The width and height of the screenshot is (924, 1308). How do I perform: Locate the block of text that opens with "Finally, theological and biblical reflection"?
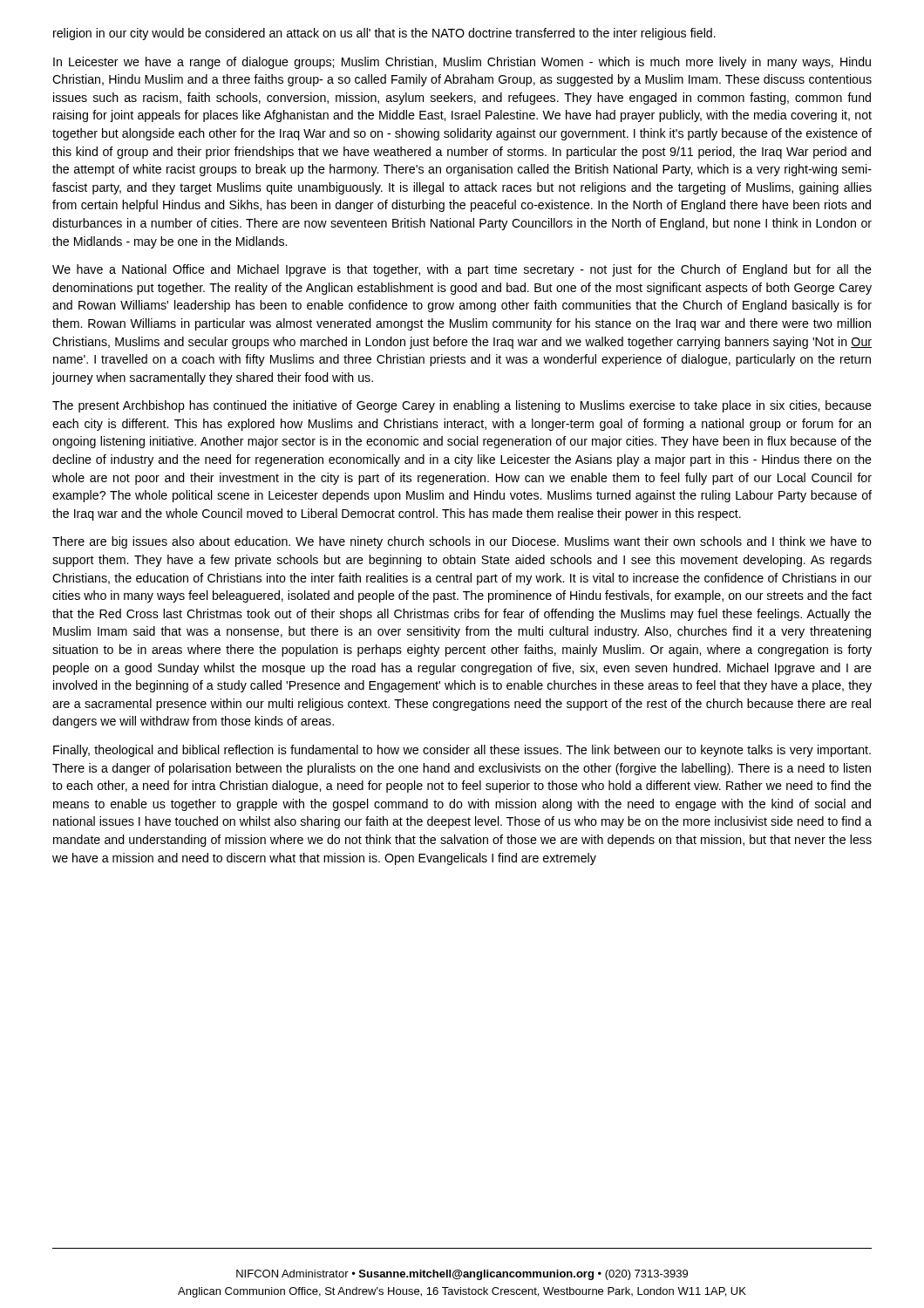[x=462, y=804]
